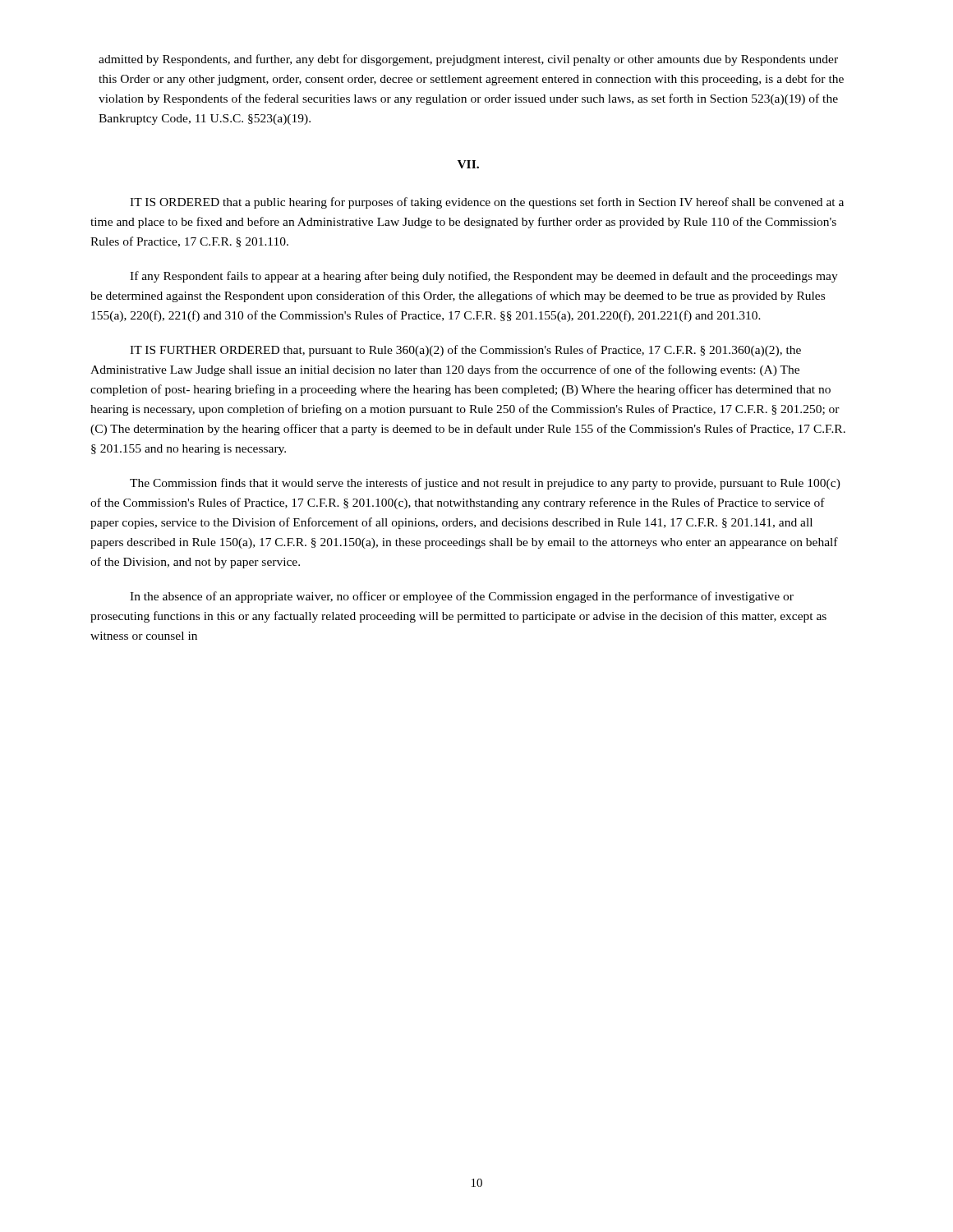The image size is (953, 1232).
Task: Find the block on this page that starts "In the absence of an appropriate waiver,"
Action: click(x=468, y=616)
